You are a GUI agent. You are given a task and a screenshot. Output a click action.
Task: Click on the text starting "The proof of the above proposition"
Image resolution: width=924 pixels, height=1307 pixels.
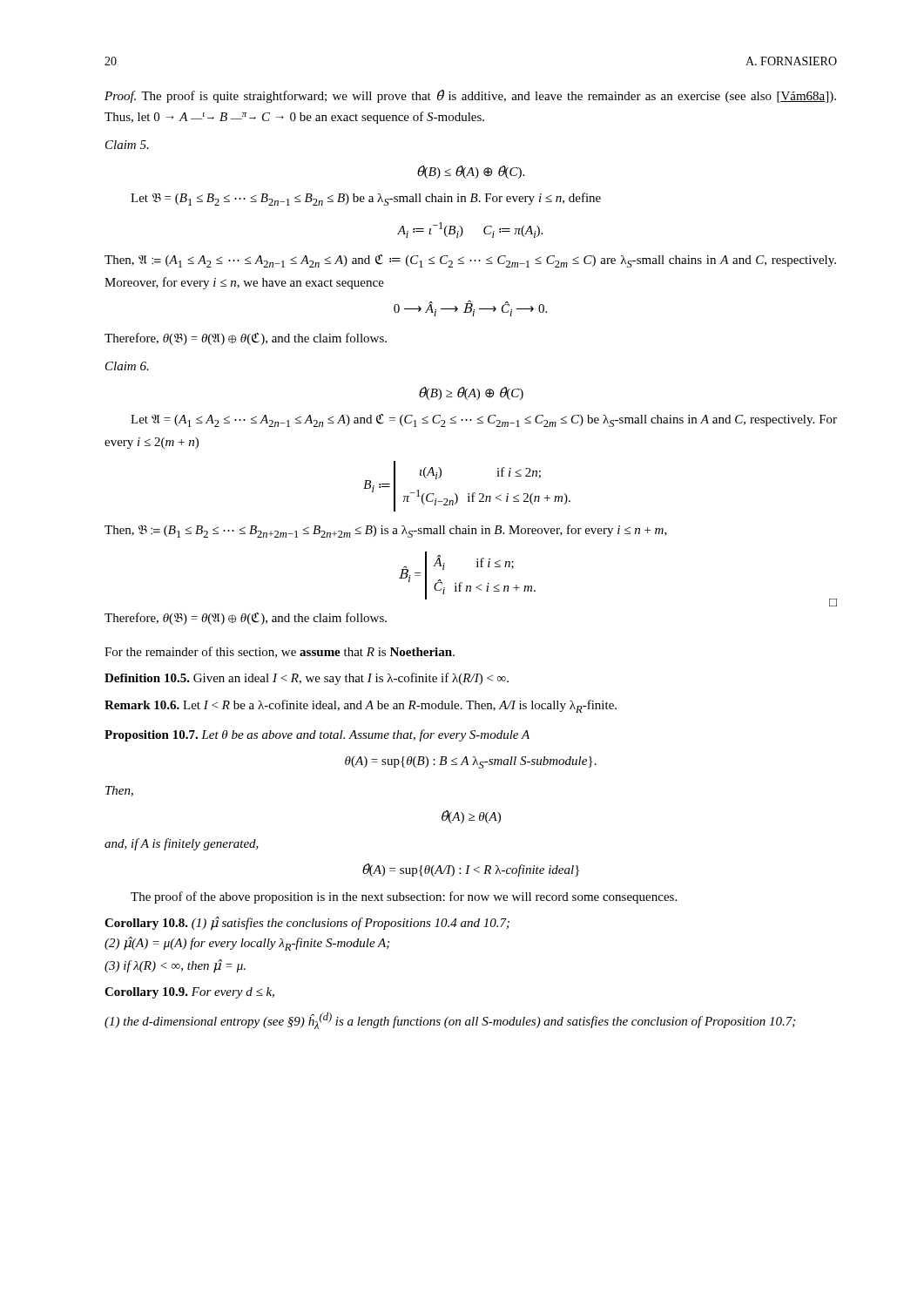pos(471,897)
